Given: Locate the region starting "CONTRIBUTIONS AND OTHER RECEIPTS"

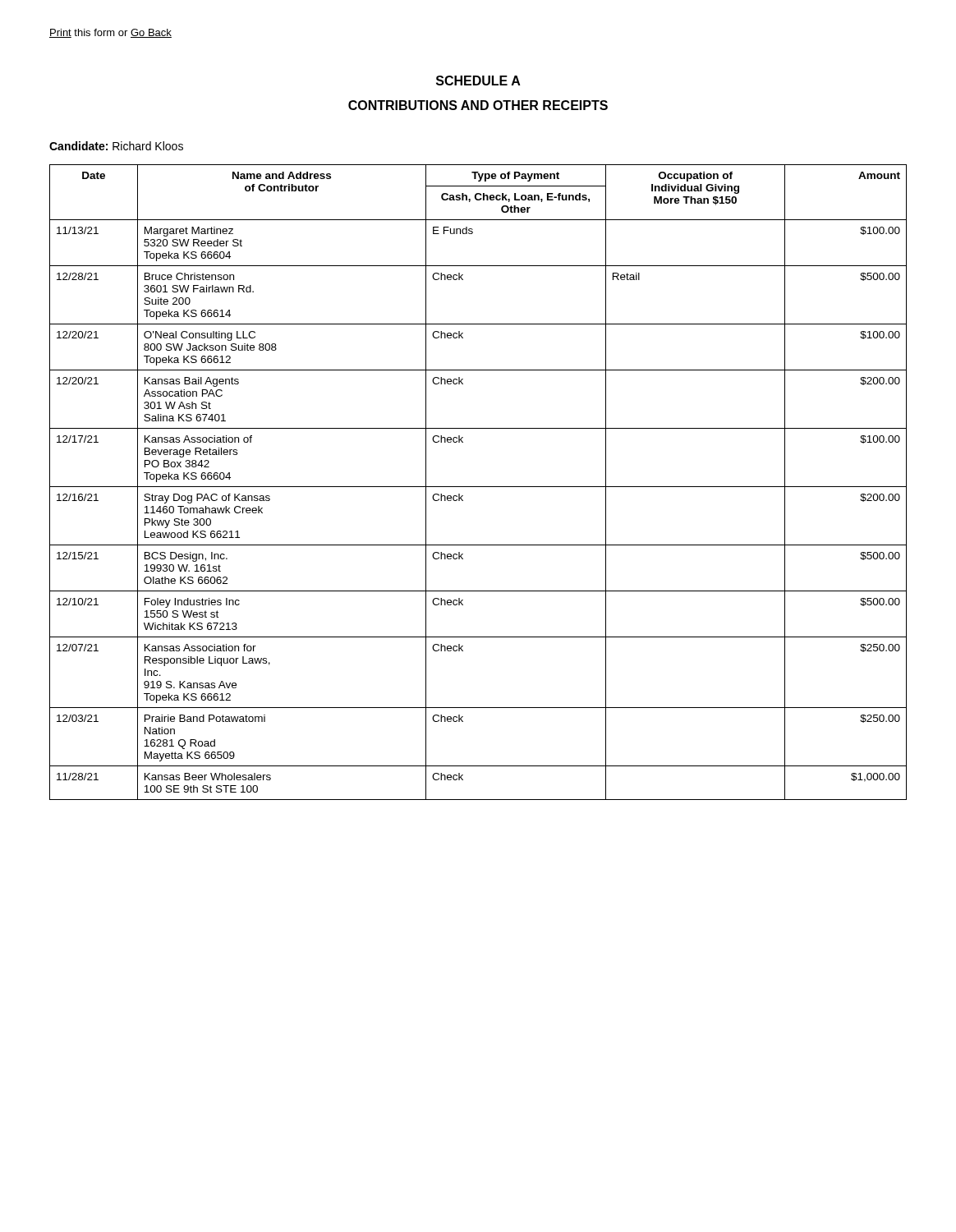Looking at the screenshot, I should (478, 106).
